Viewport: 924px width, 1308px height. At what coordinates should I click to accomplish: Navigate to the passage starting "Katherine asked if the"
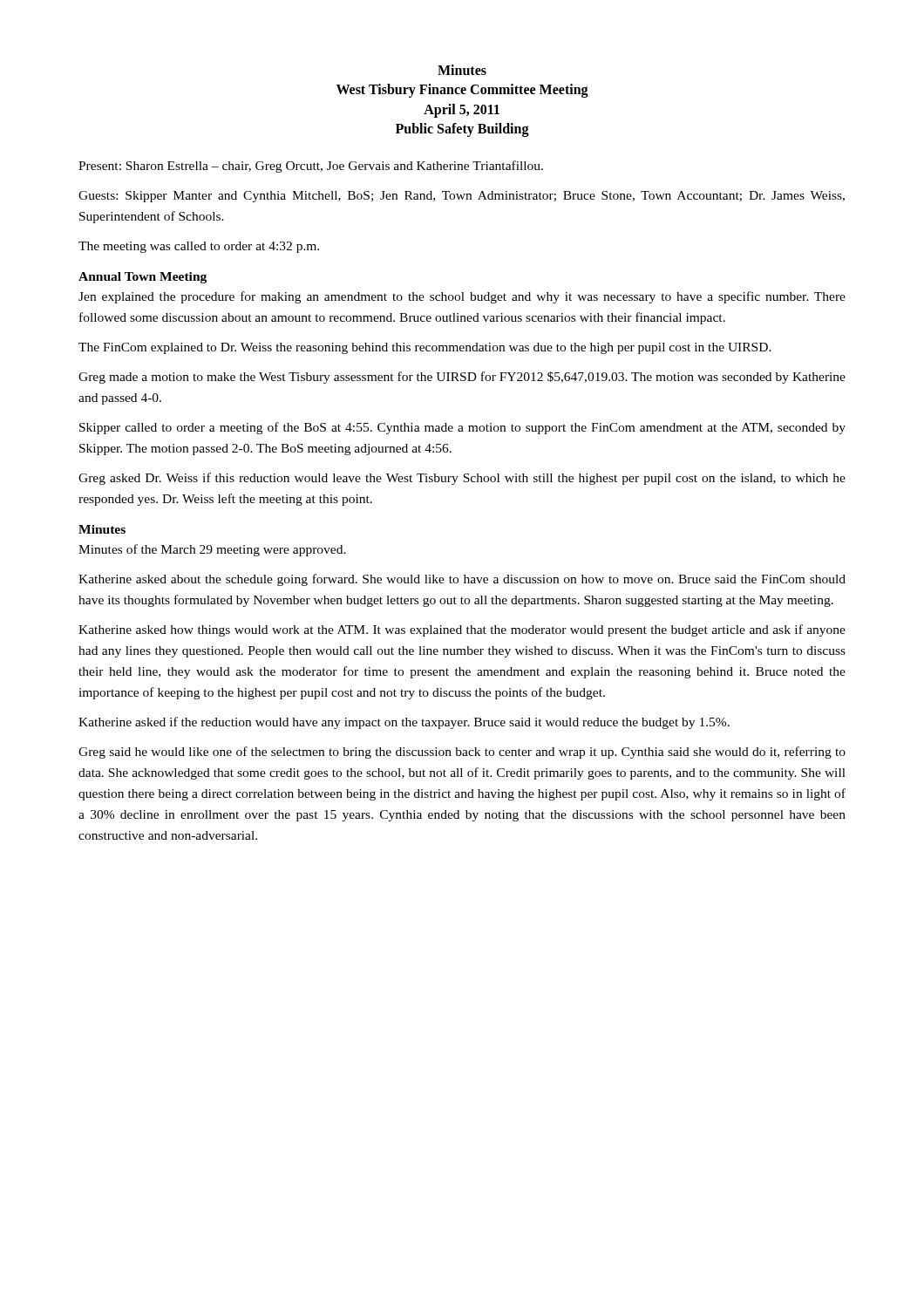[x=404, y=721]
